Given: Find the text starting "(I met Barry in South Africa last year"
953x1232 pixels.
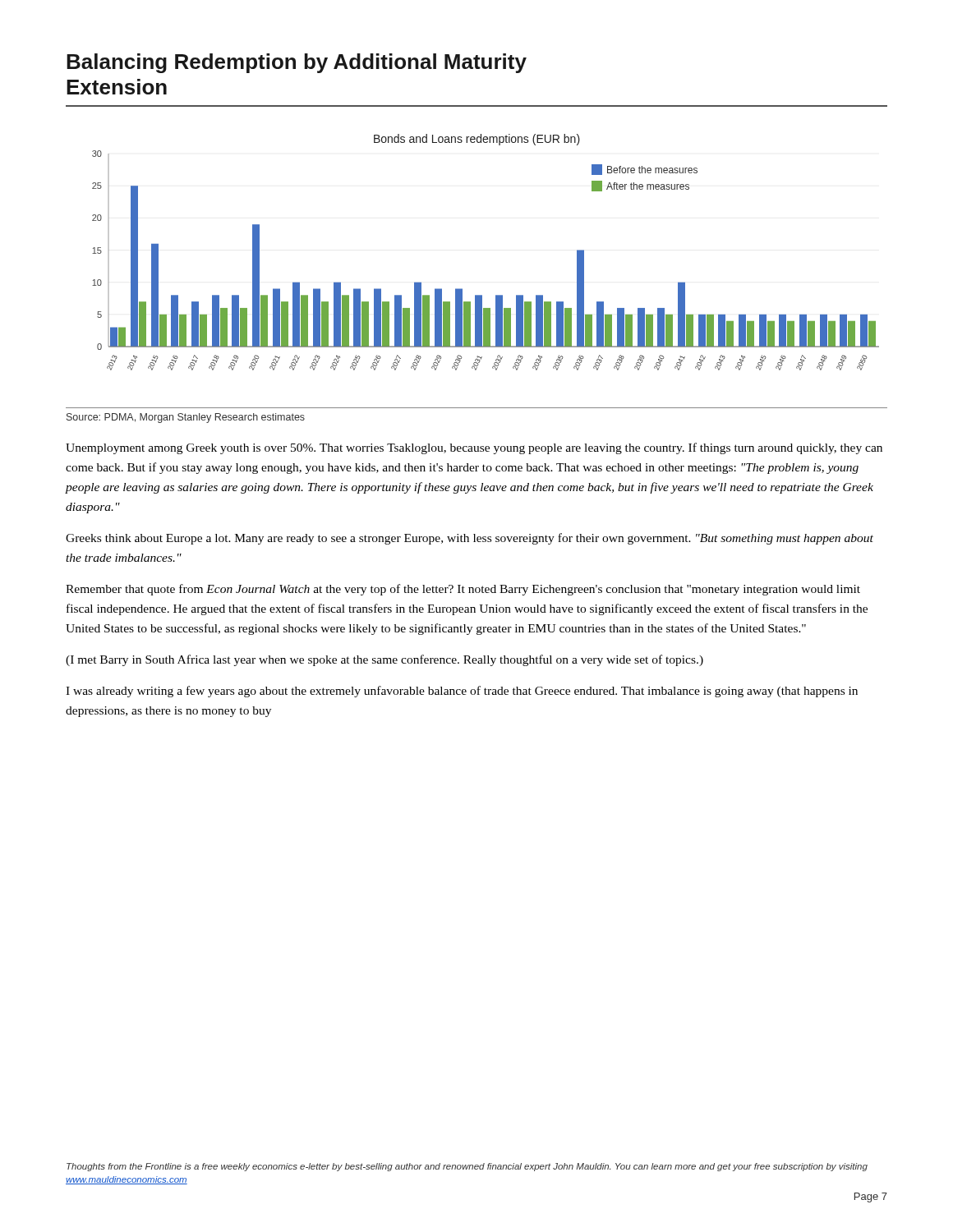Looking at the screenshot, I should pyautogui.click(x=385, y=659).
